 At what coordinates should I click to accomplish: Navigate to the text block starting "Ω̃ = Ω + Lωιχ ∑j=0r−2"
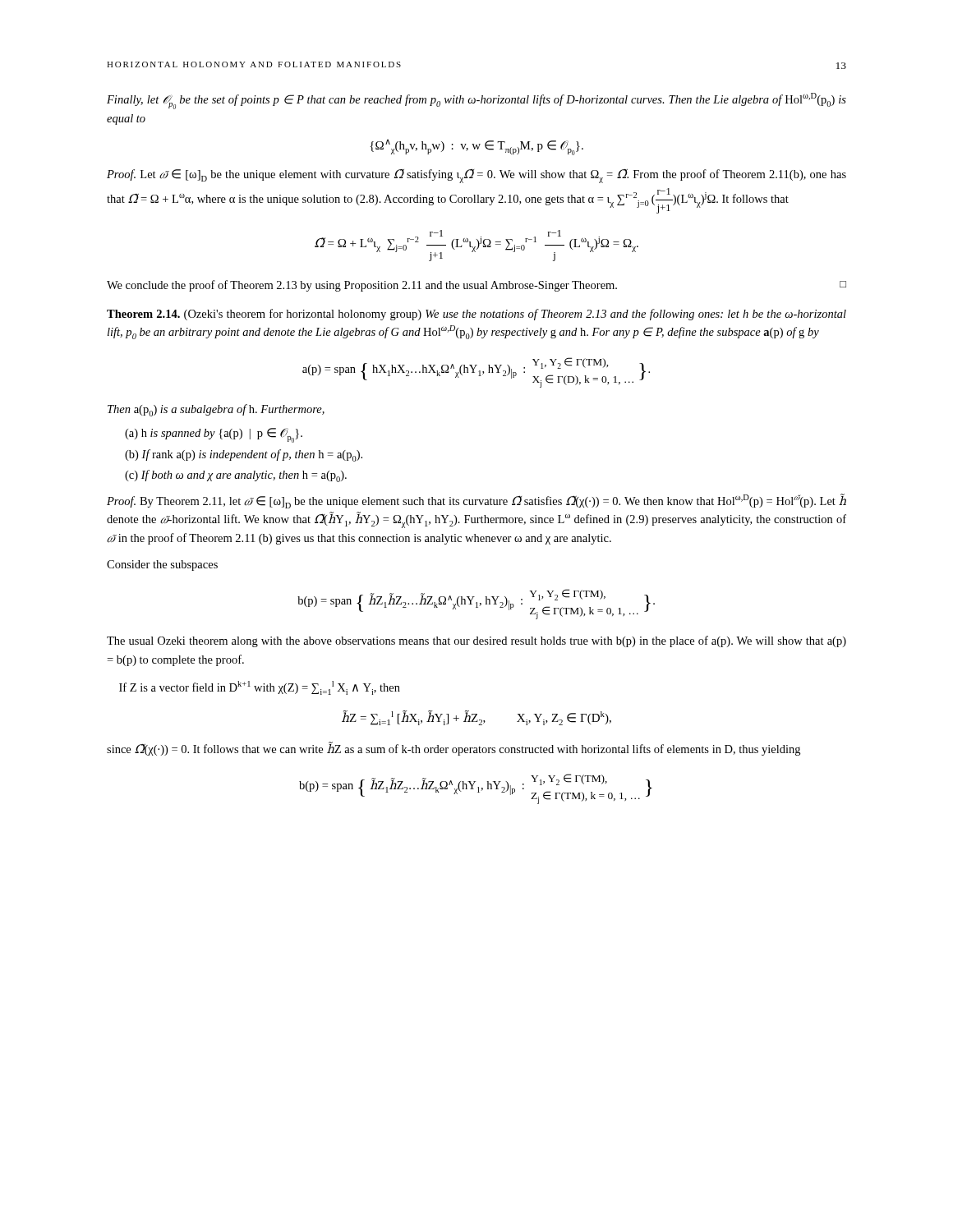(476, 245)
